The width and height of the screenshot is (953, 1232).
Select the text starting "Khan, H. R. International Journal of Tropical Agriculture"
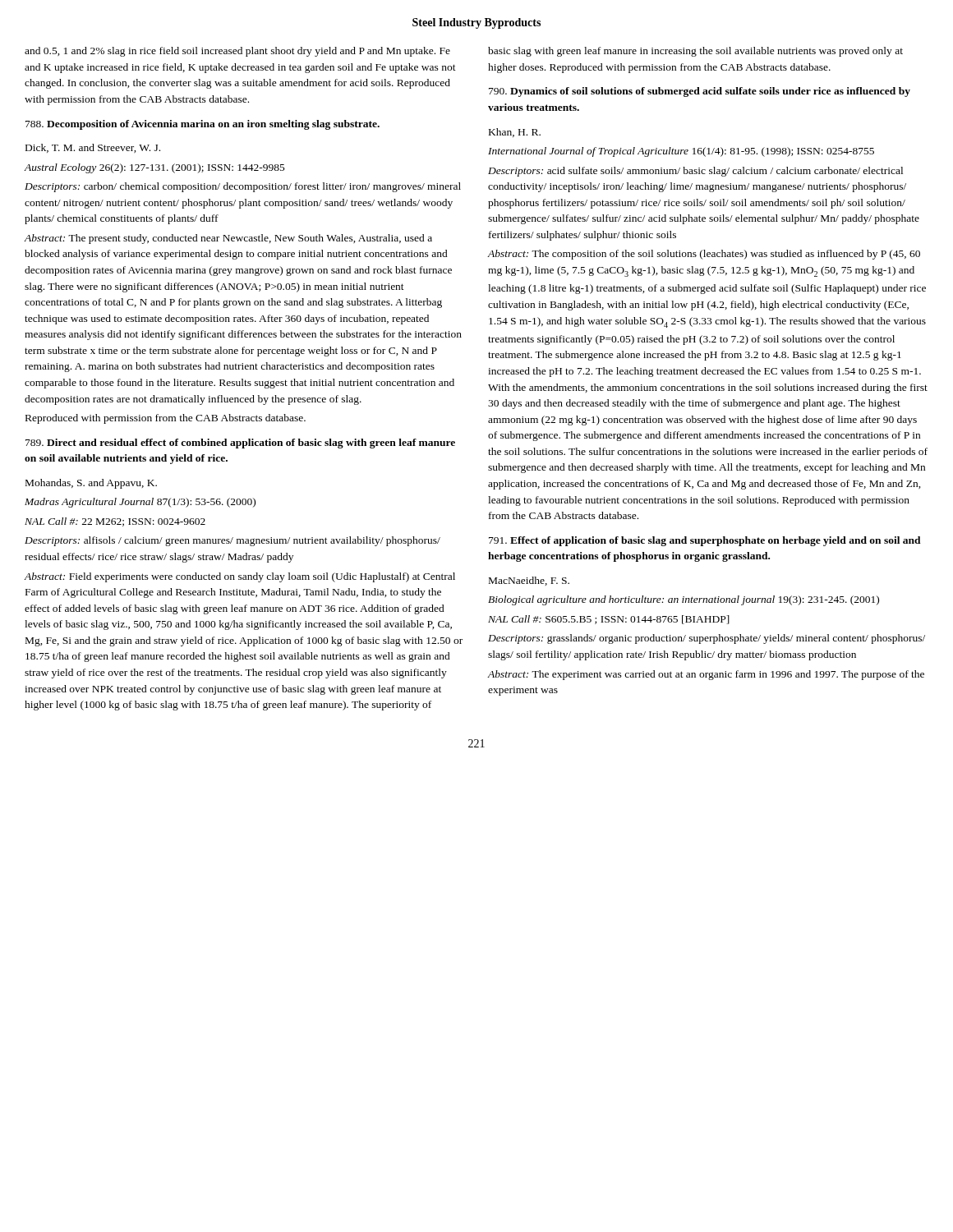[x=708, y=324]
